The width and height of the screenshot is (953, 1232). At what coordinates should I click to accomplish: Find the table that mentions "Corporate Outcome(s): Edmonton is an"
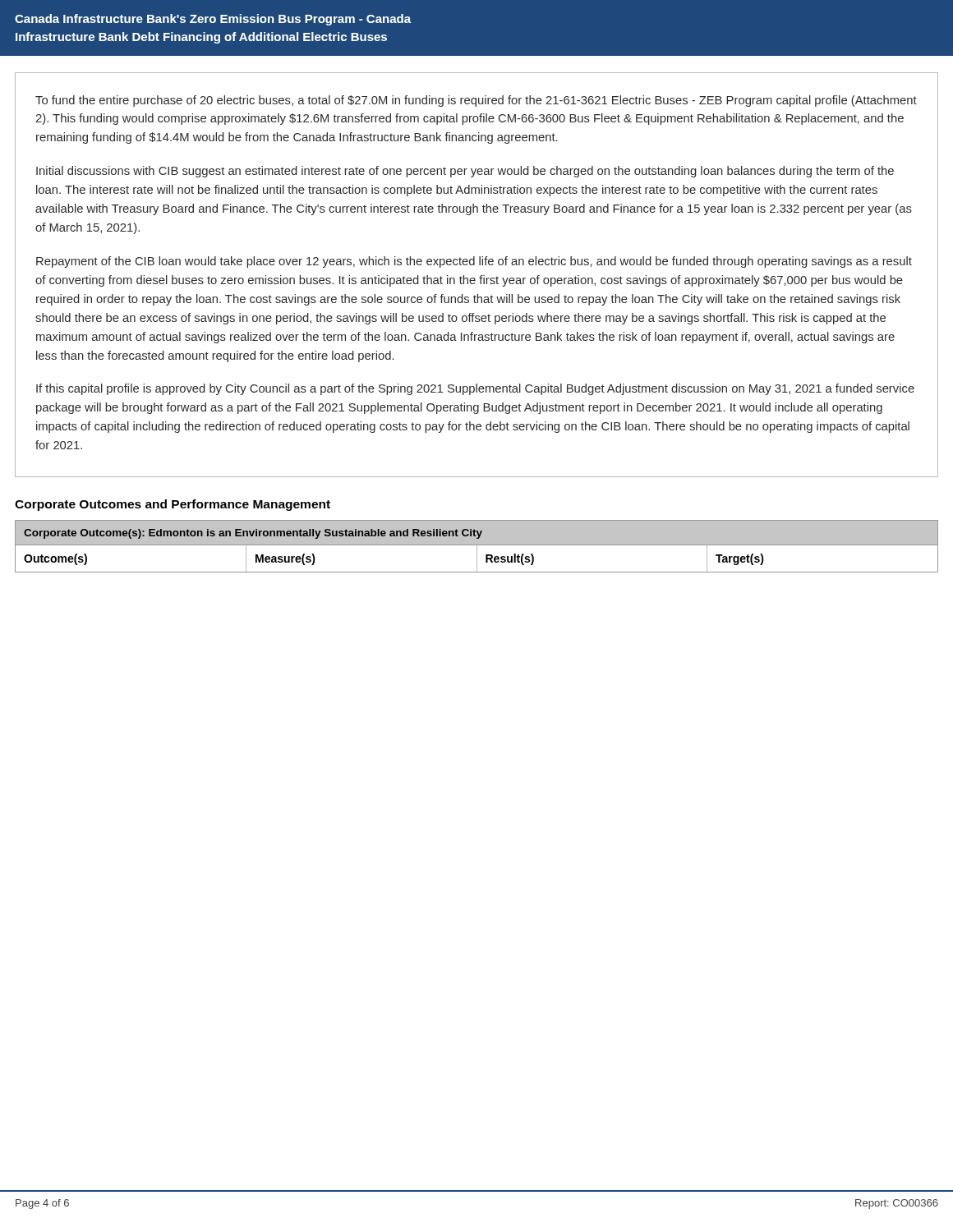[x=476, y=546]
